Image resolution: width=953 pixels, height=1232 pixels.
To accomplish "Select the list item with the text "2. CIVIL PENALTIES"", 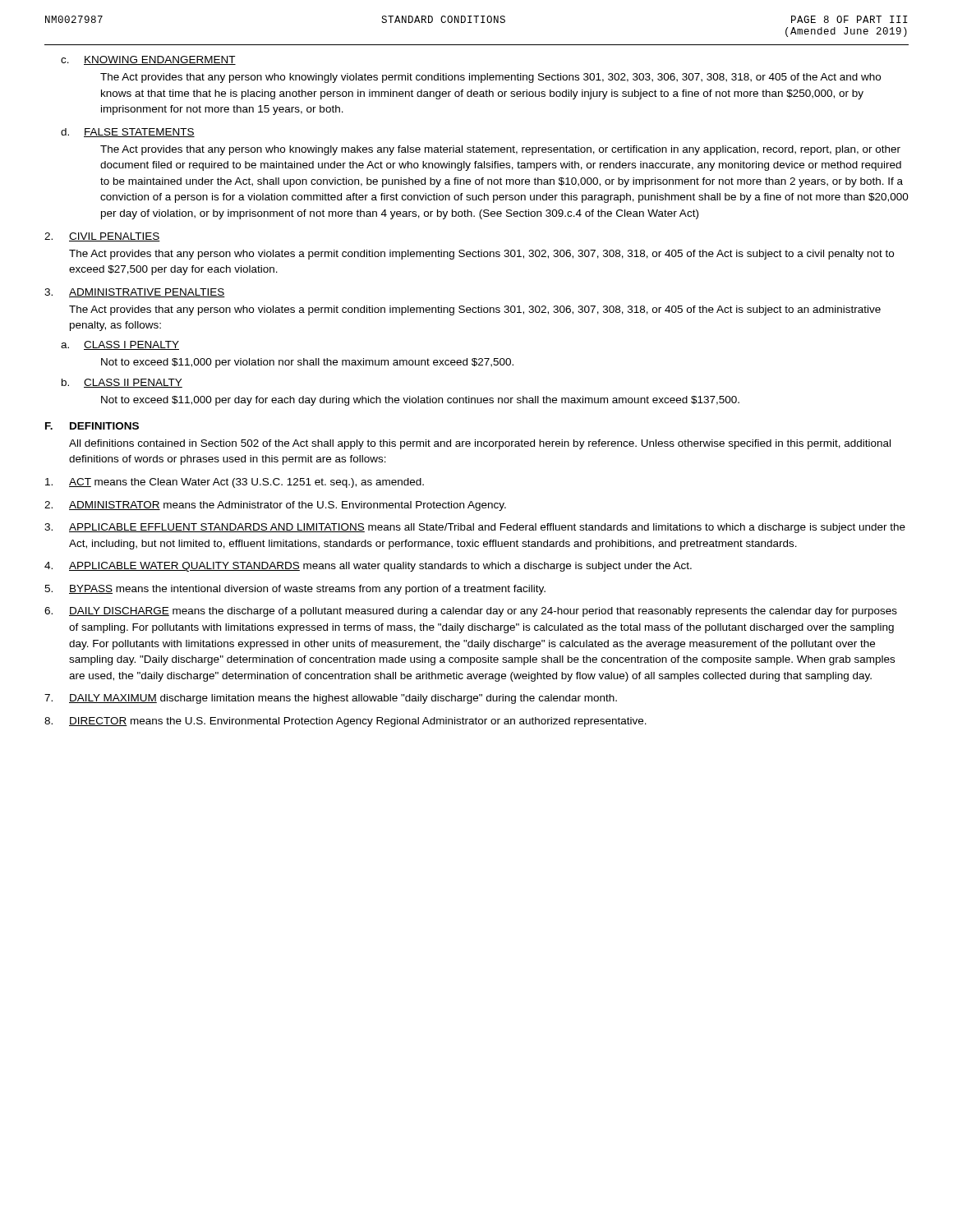I will tap(102, 236).
